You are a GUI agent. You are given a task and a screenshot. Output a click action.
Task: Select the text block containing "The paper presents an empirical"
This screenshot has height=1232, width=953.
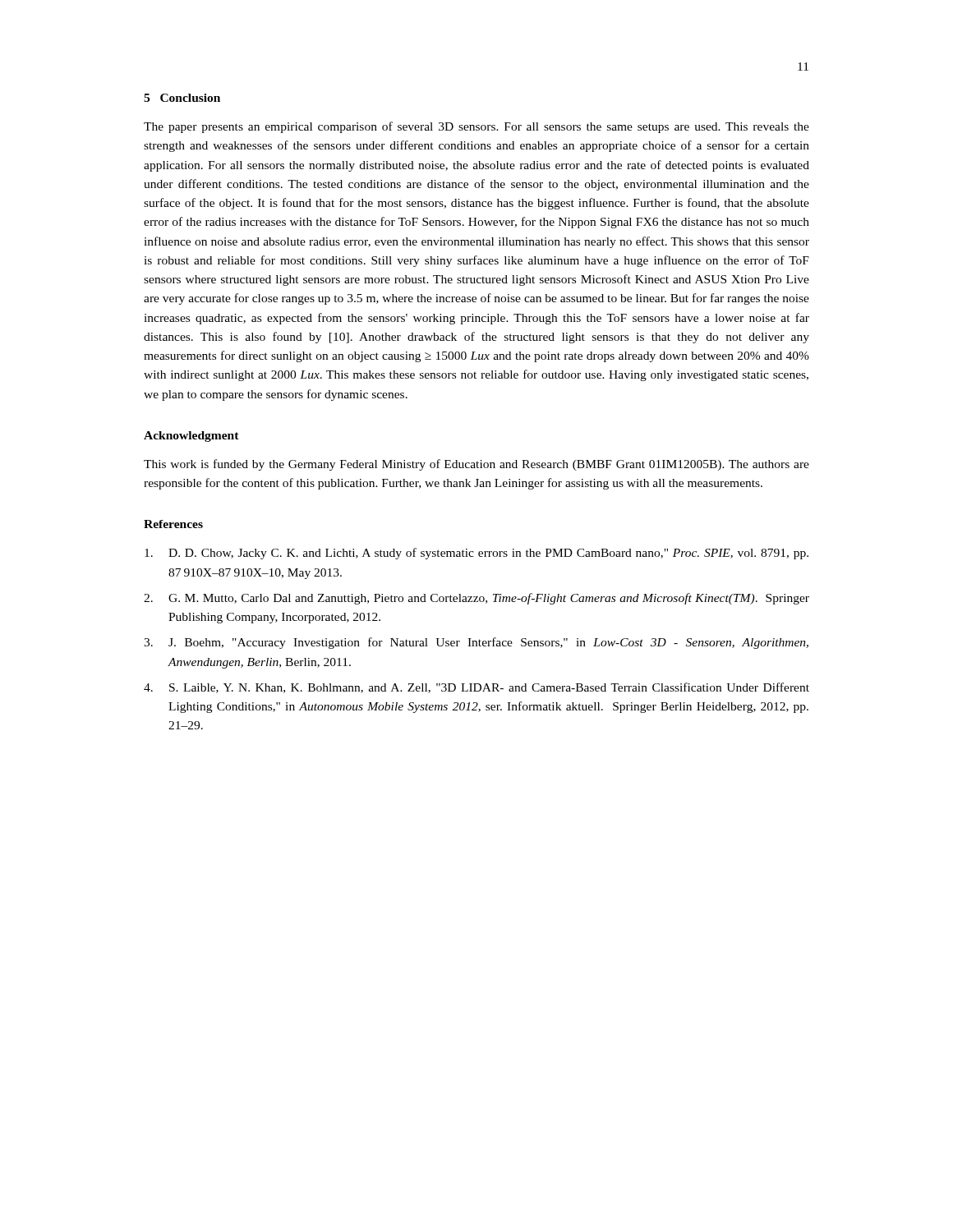coord(476,260)
